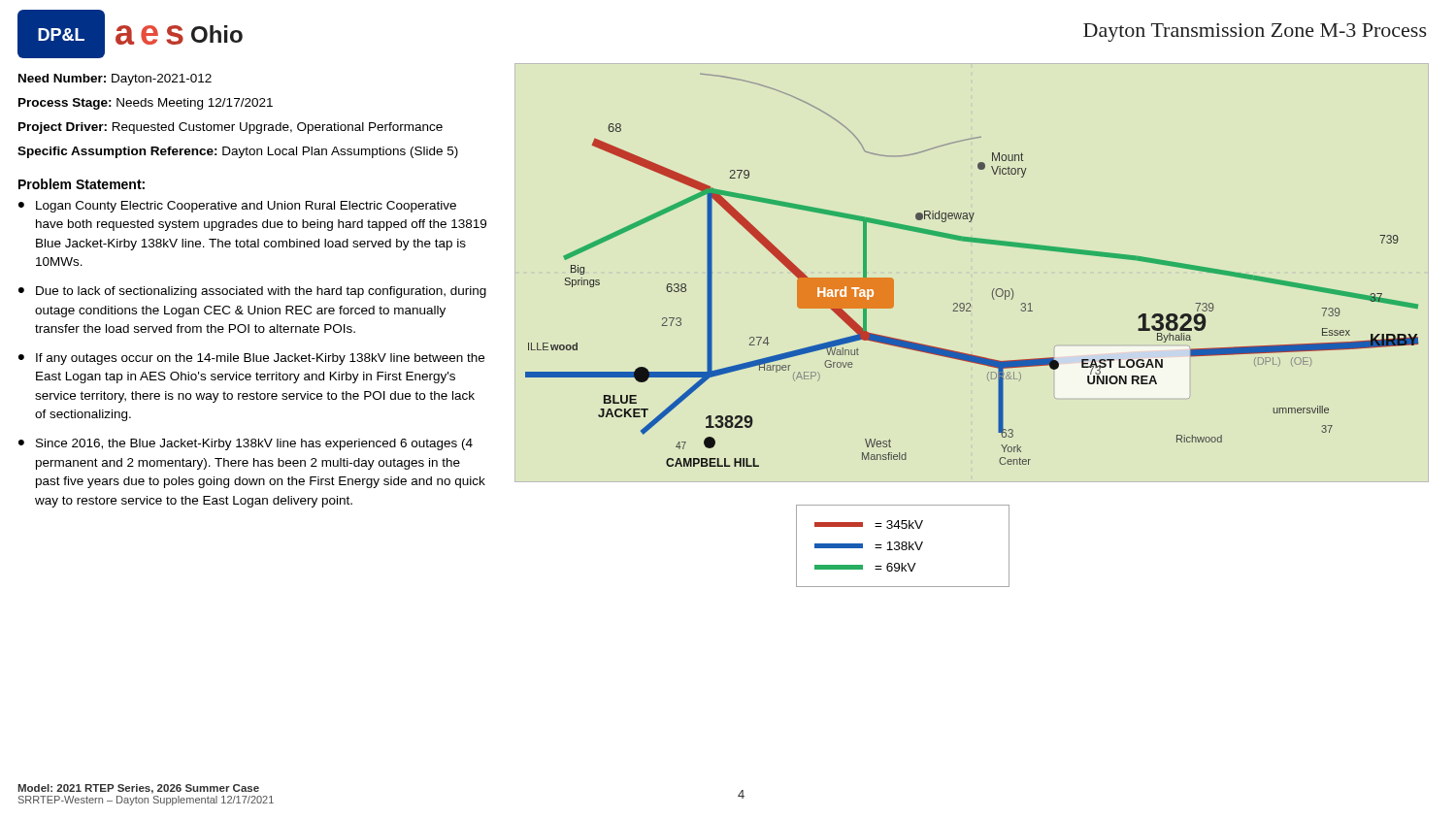The image size is (1456, 819).
Task: Locate the logo
Action: (x=252, y=34)
